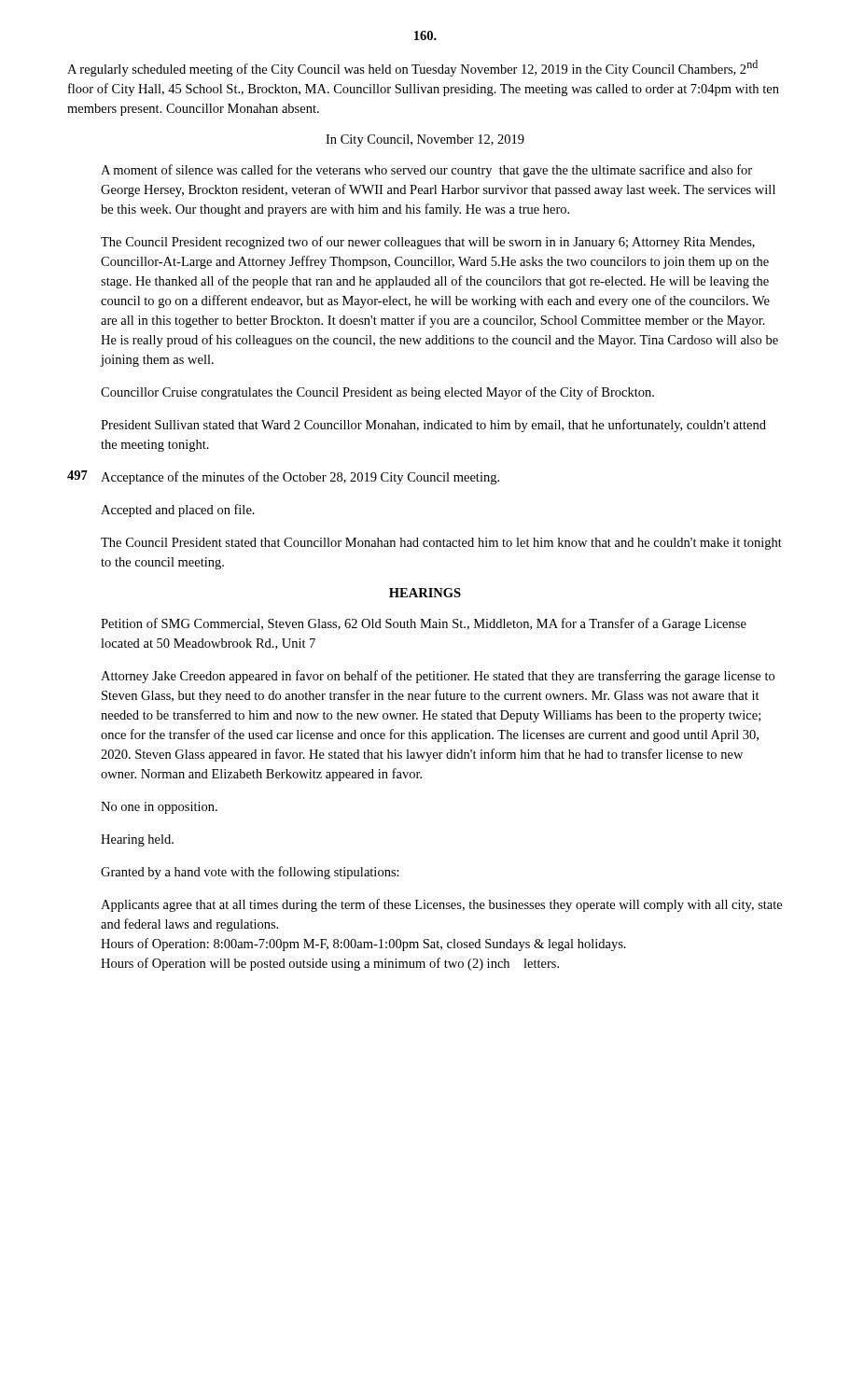
Task: Point to the block beginning "A moment of silence was called for"
Action: (x=438, y=189)
